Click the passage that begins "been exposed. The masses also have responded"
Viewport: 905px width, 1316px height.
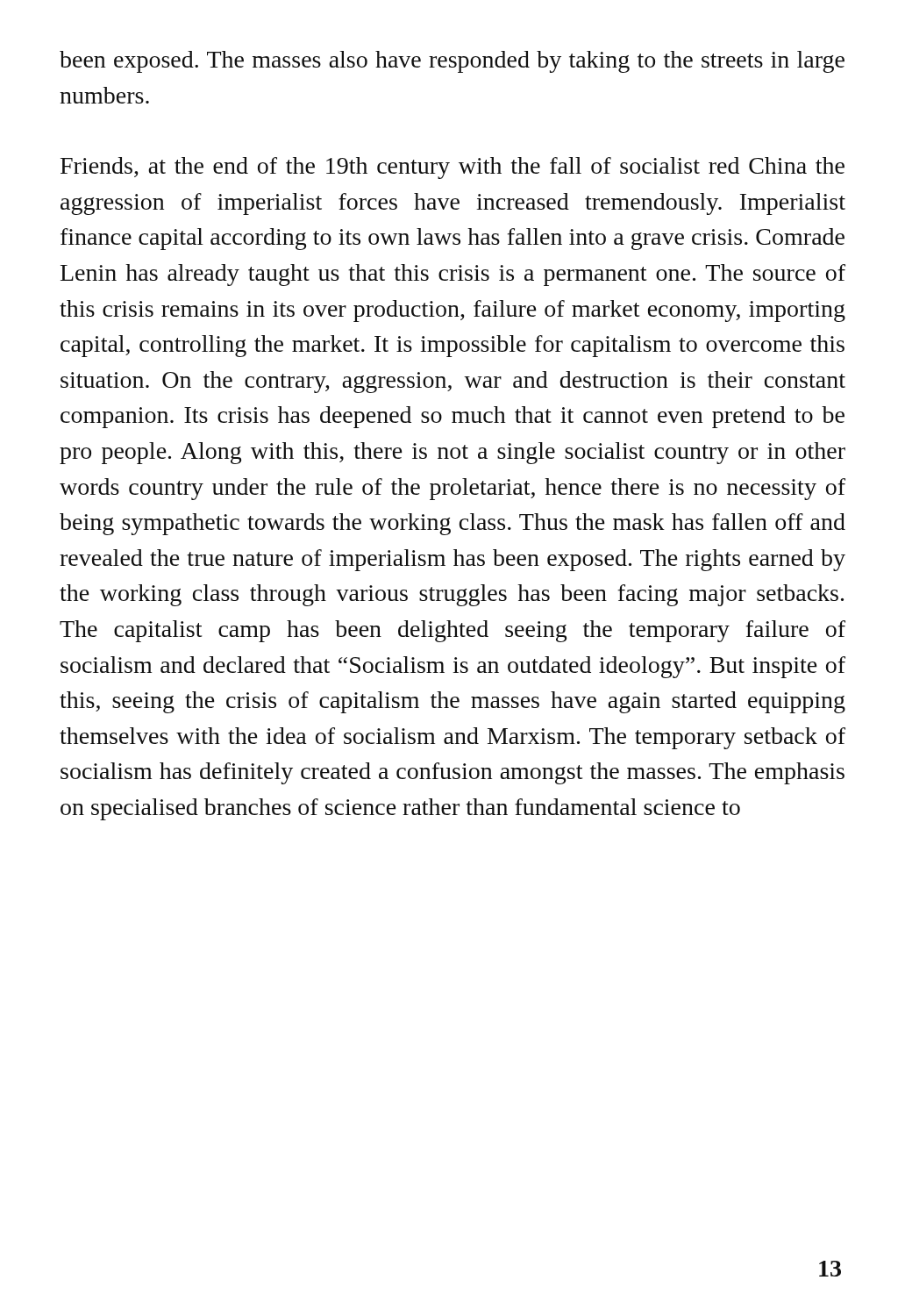(x=452, y=77)
